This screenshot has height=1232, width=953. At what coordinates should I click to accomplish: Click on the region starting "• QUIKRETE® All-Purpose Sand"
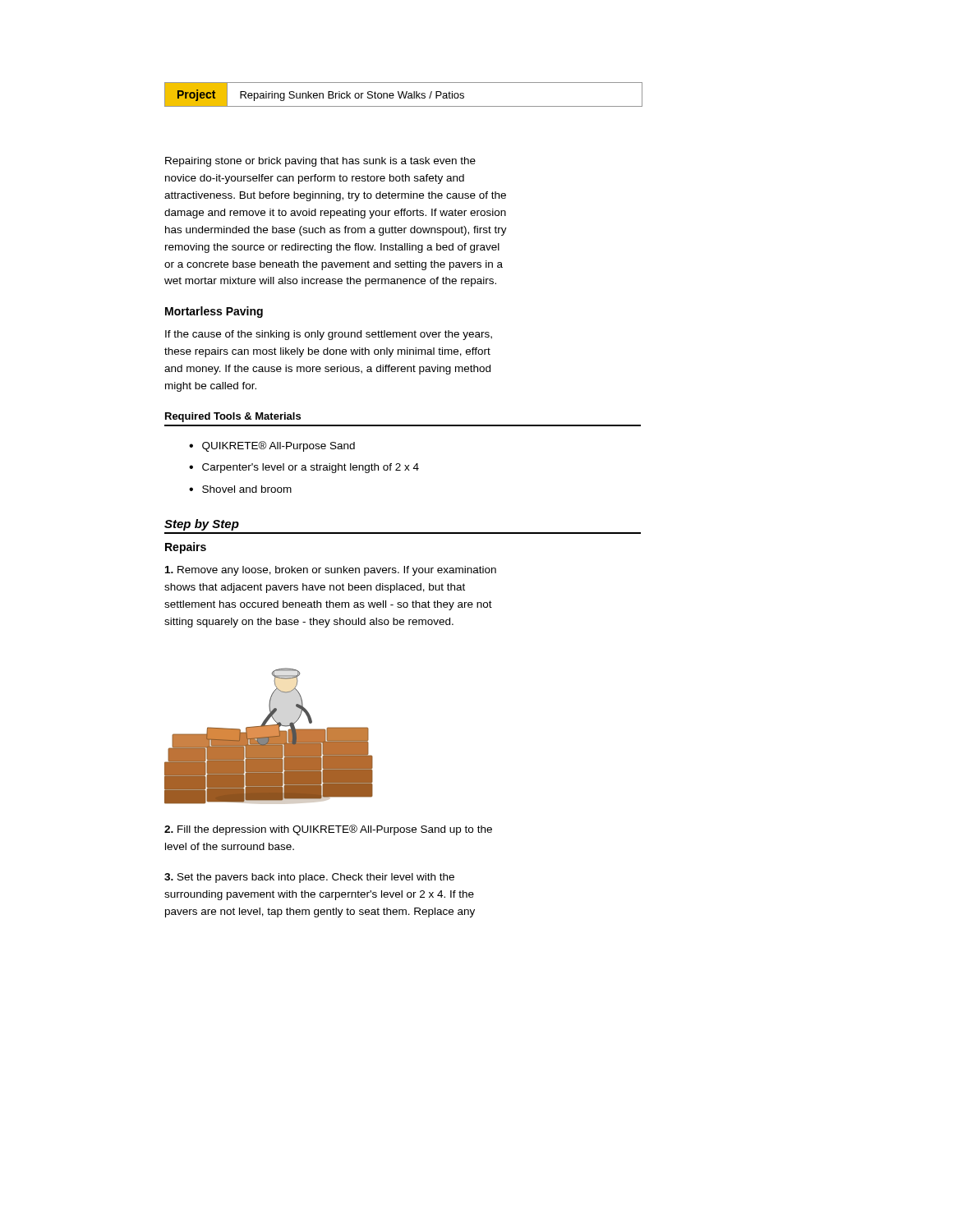(272, 447)
